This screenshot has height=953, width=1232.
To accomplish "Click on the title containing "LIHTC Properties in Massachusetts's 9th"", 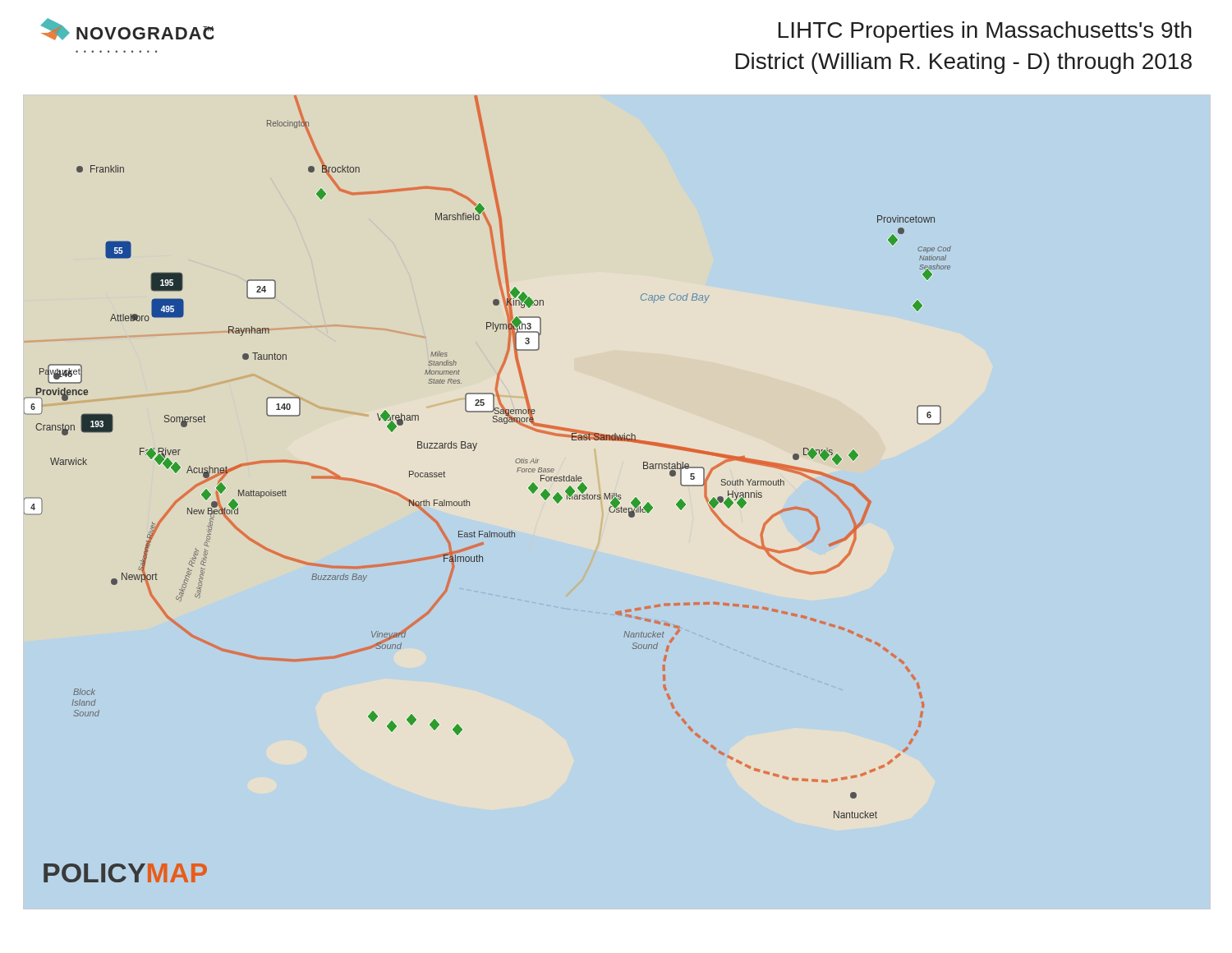I will (963, 46).
